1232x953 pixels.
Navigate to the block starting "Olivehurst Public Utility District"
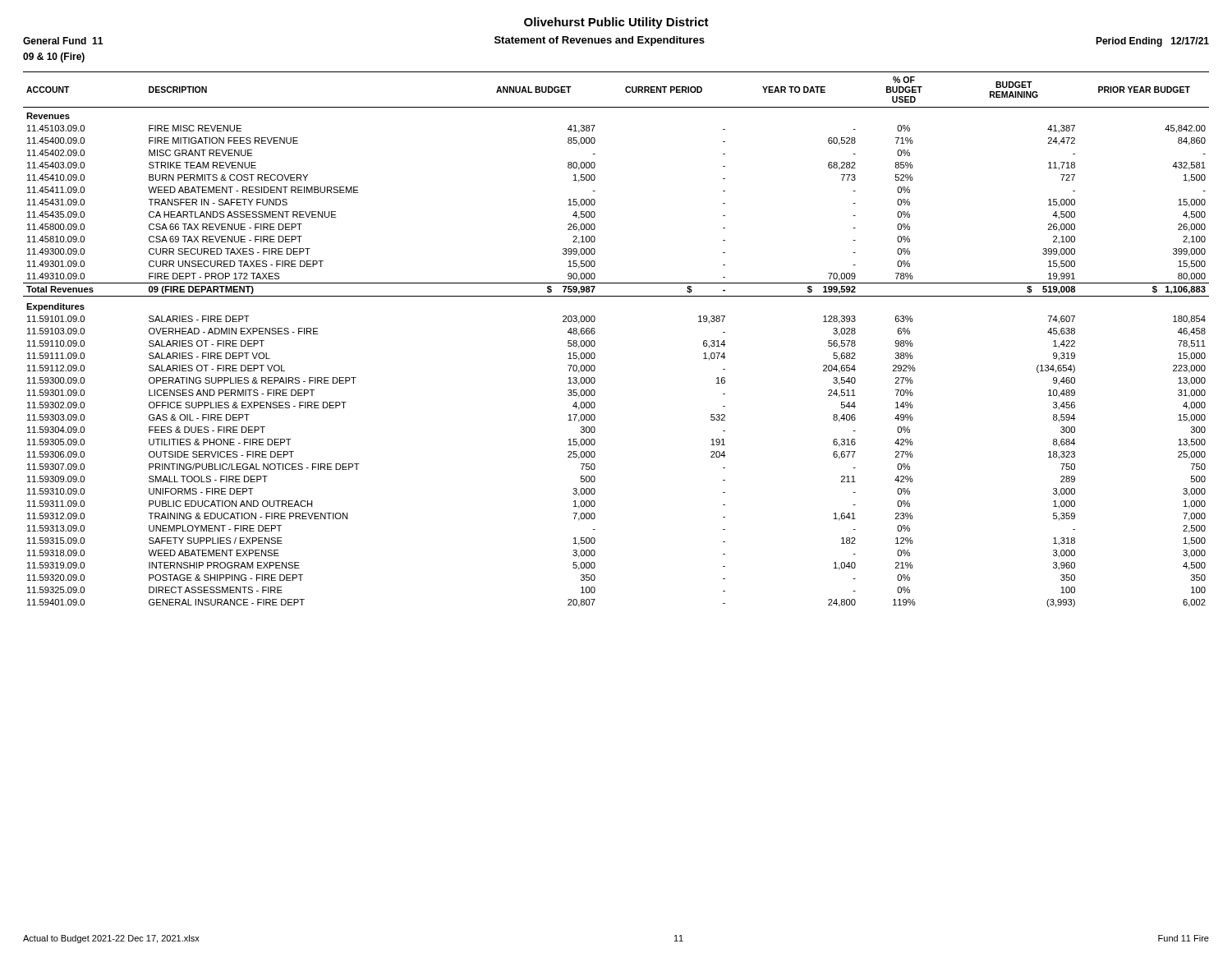[x=616, y=22]
